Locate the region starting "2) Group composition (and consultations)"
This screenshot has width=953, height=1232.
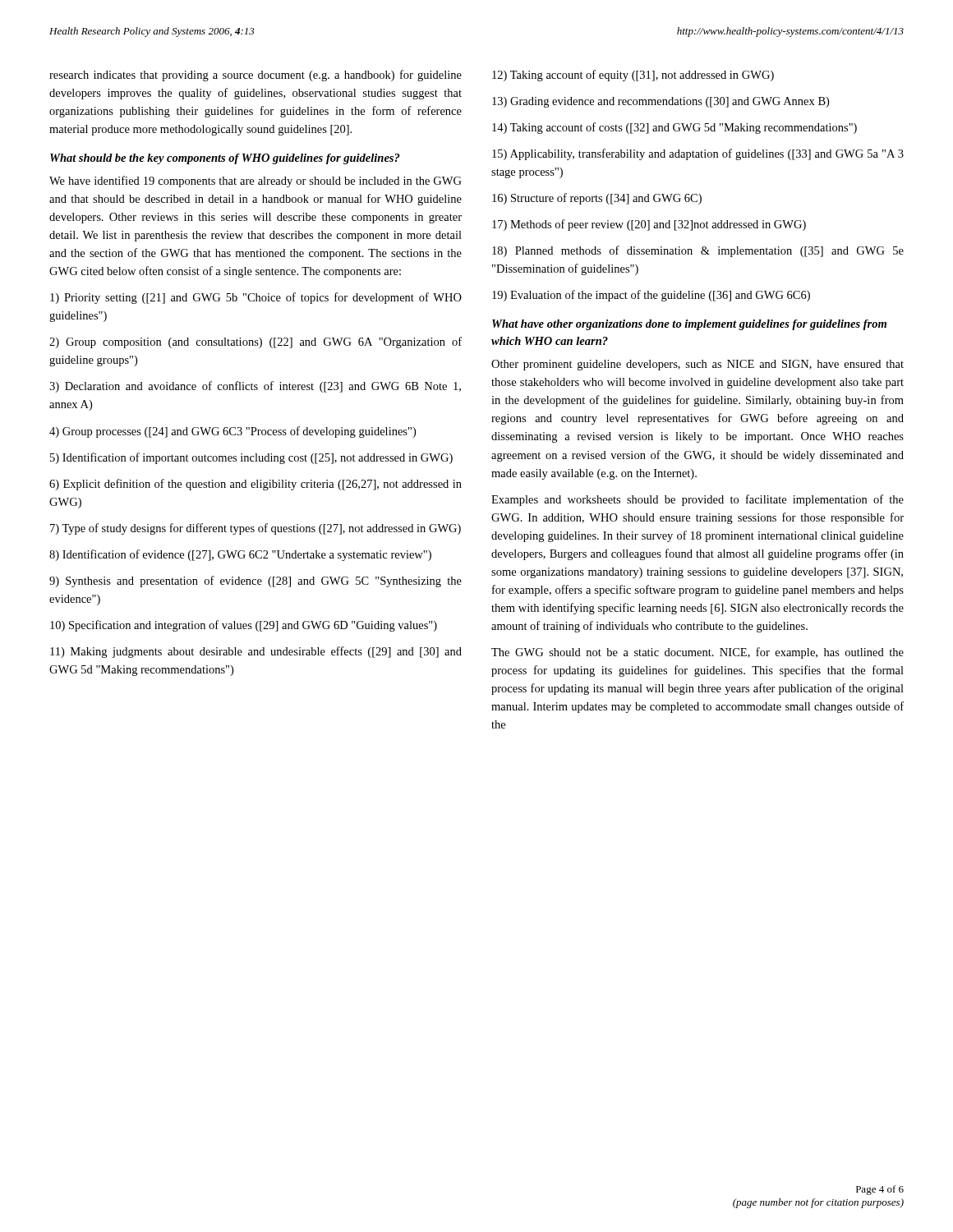point(255,351)
